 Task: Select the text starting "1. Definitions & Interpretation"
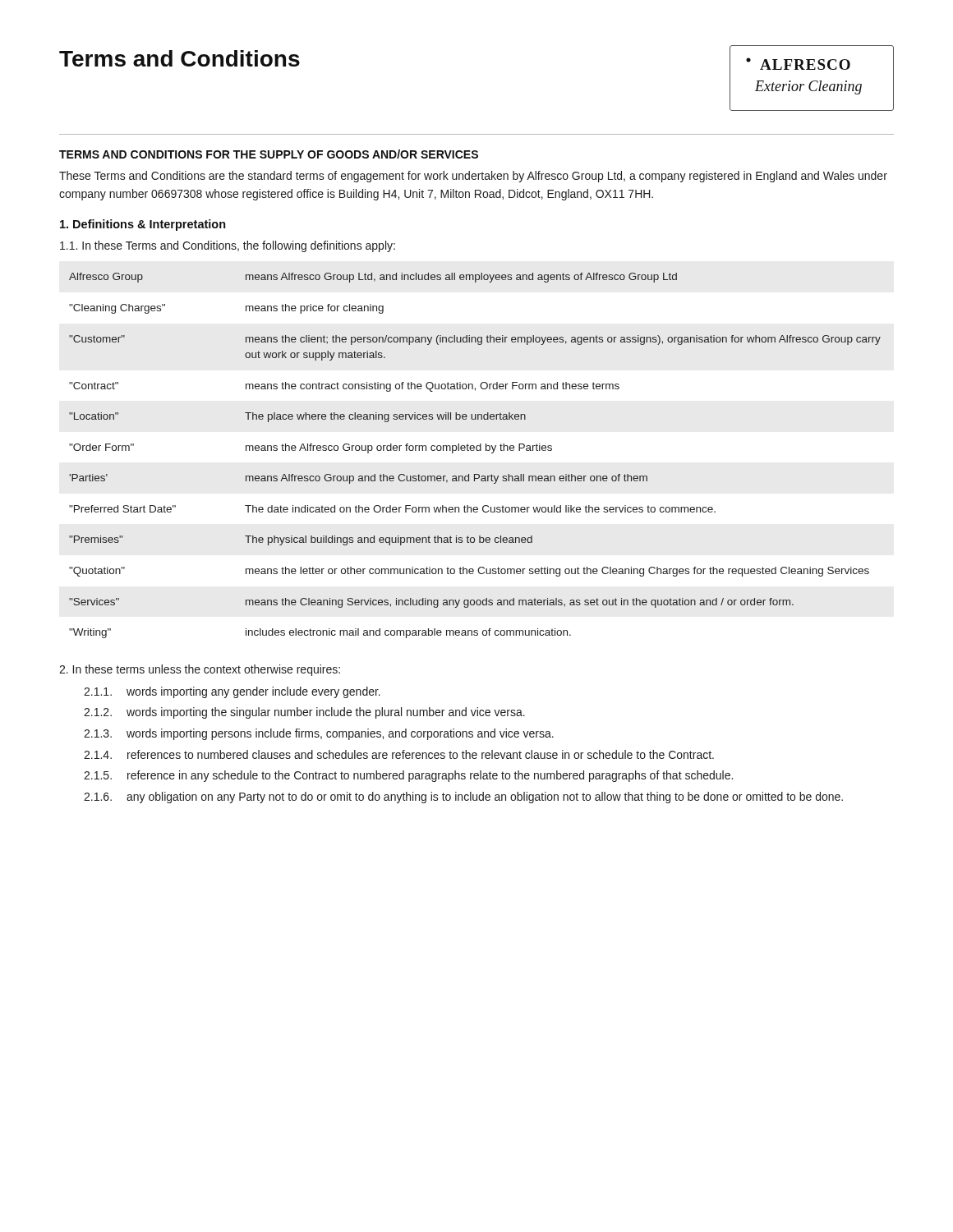click(x=143, y=225)
